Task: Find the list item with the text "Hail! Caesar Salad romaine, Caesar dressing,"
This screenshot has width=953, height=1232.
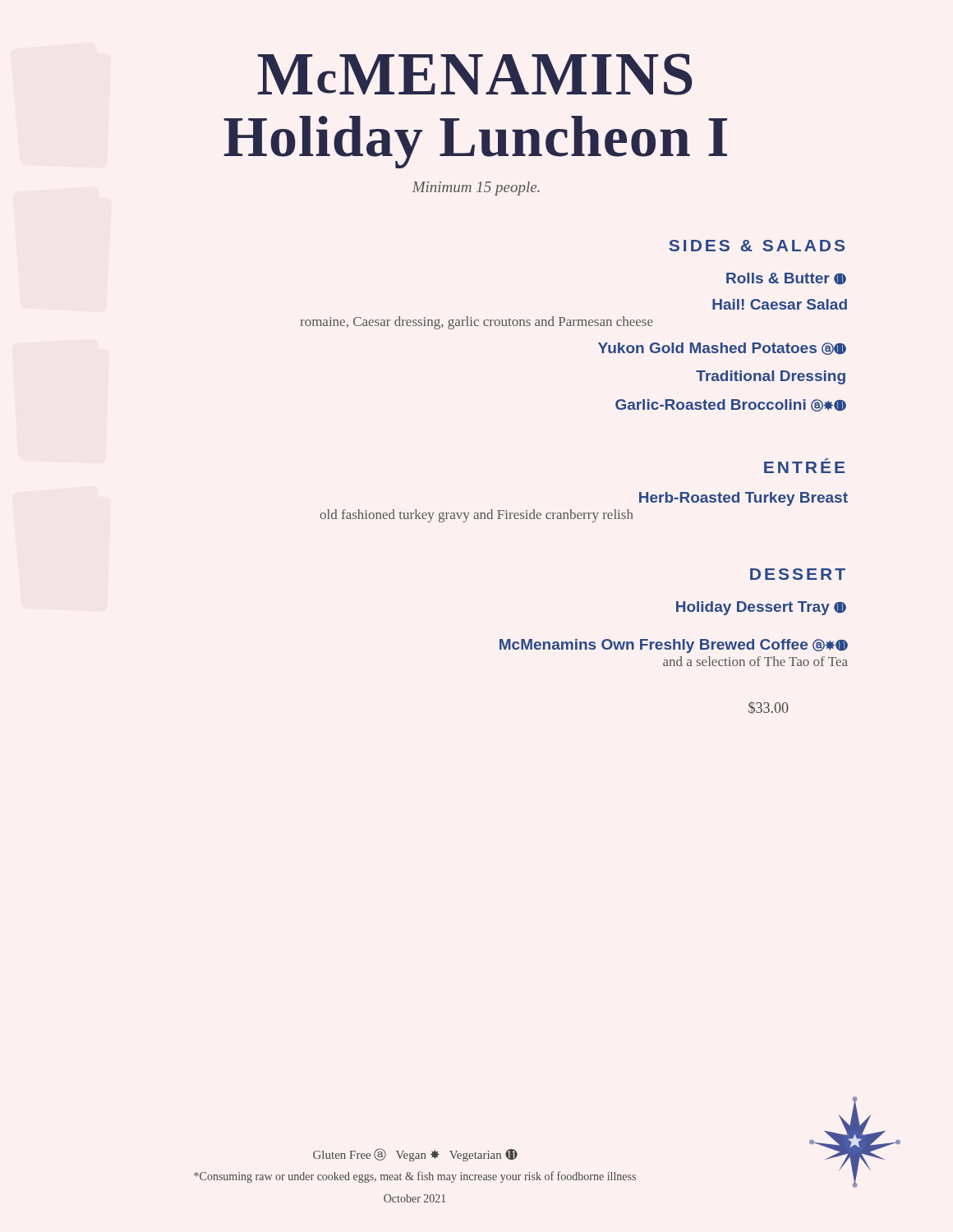Action: click(476, 313)
